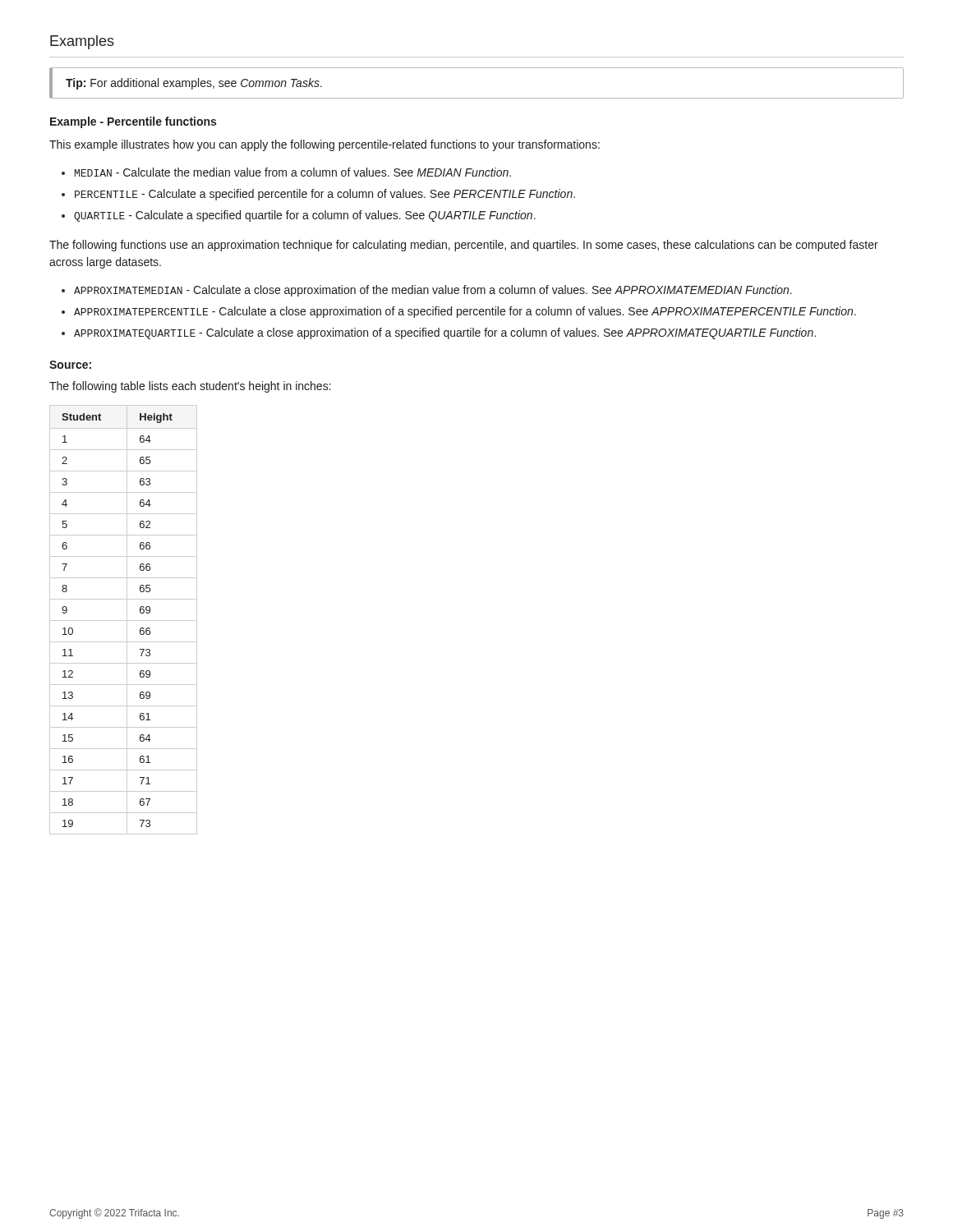
Task: Locate the block of text that opens with "QUARTILE - Calculate a specified quartile for"
Action: point(305,215)
